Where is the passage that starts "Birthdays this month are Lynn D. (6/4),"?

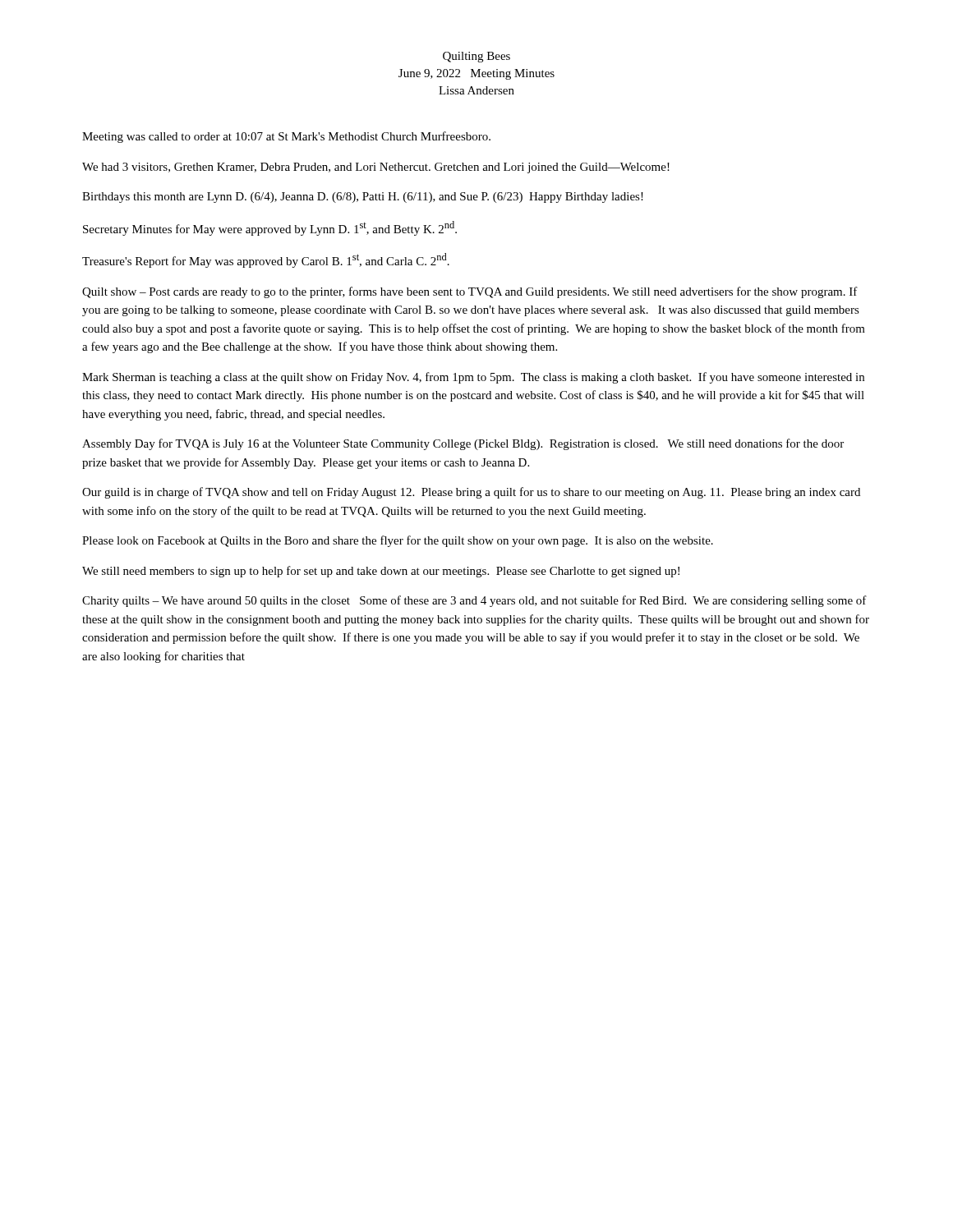pyautogui.click(x=363, y=196)
